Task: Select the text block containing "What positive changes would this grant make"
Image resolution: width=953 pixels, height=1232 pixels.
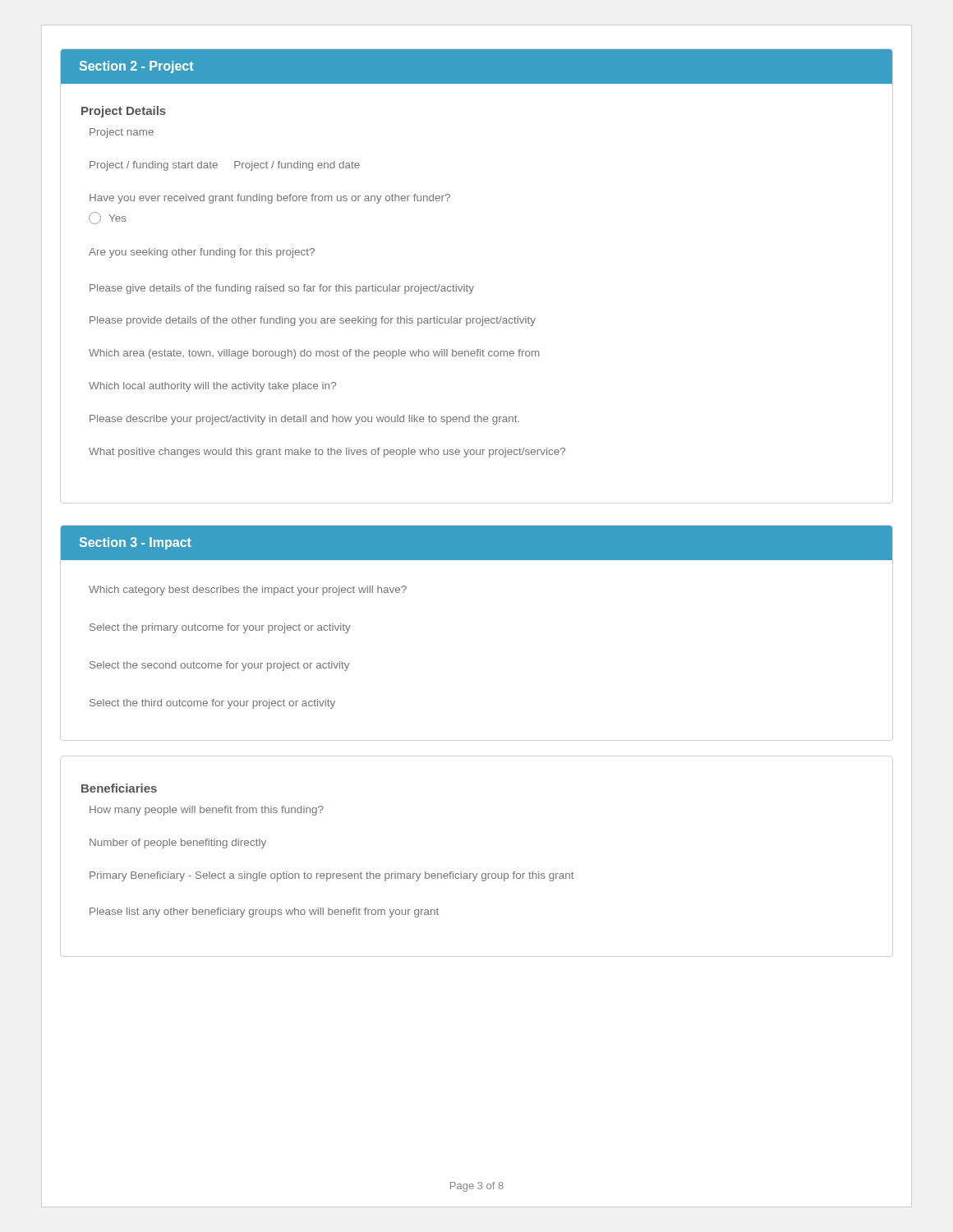Action: [327, 451]
